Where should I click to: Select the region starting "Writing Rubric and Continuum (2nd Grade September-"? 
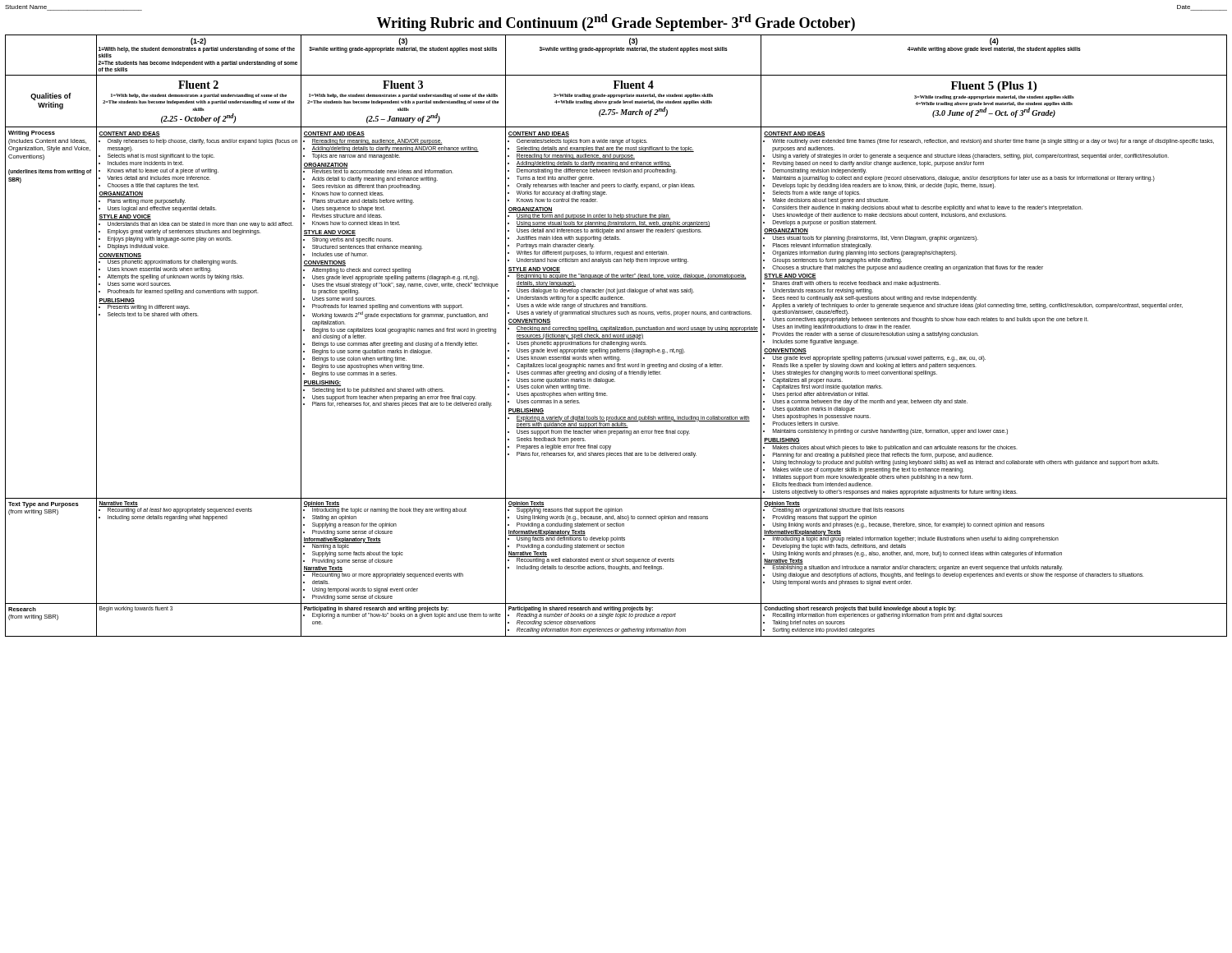(616, 21)
